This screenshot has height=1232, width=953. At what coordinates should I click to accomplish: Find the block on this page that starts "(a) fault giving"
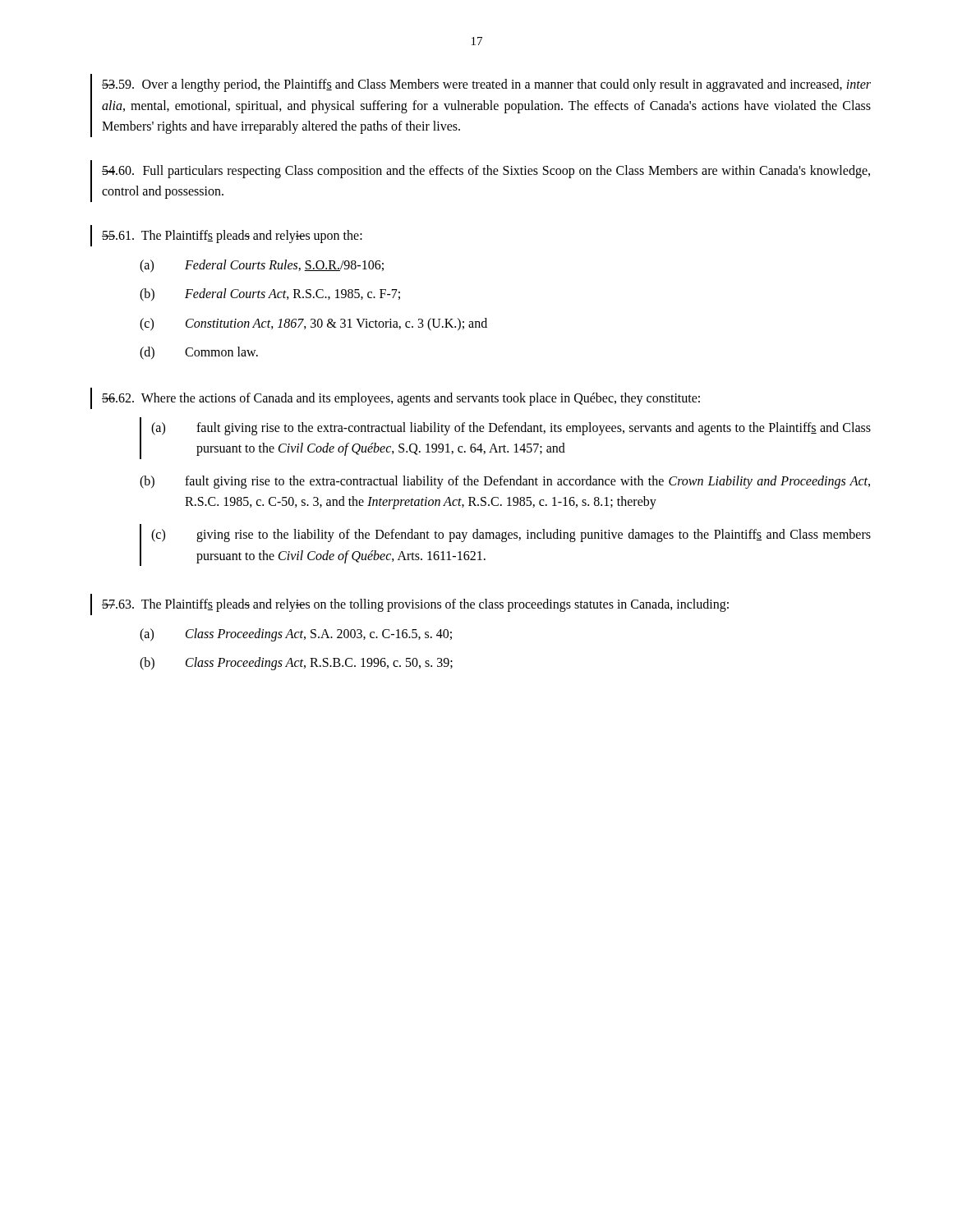pyautogui.click(x=511, y=438)
